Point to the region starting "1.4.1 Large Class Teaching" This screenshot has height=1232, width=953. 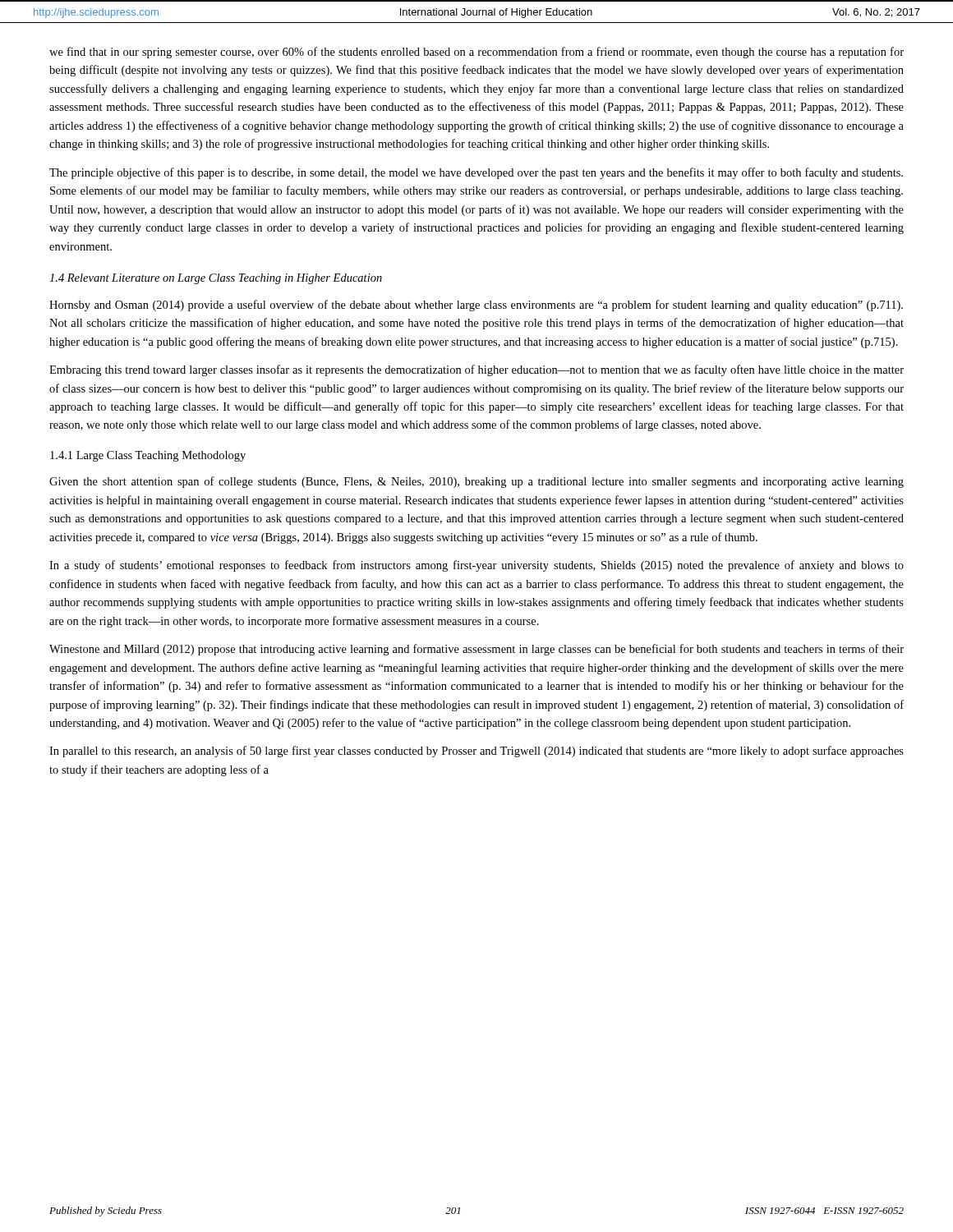(148, 456)
